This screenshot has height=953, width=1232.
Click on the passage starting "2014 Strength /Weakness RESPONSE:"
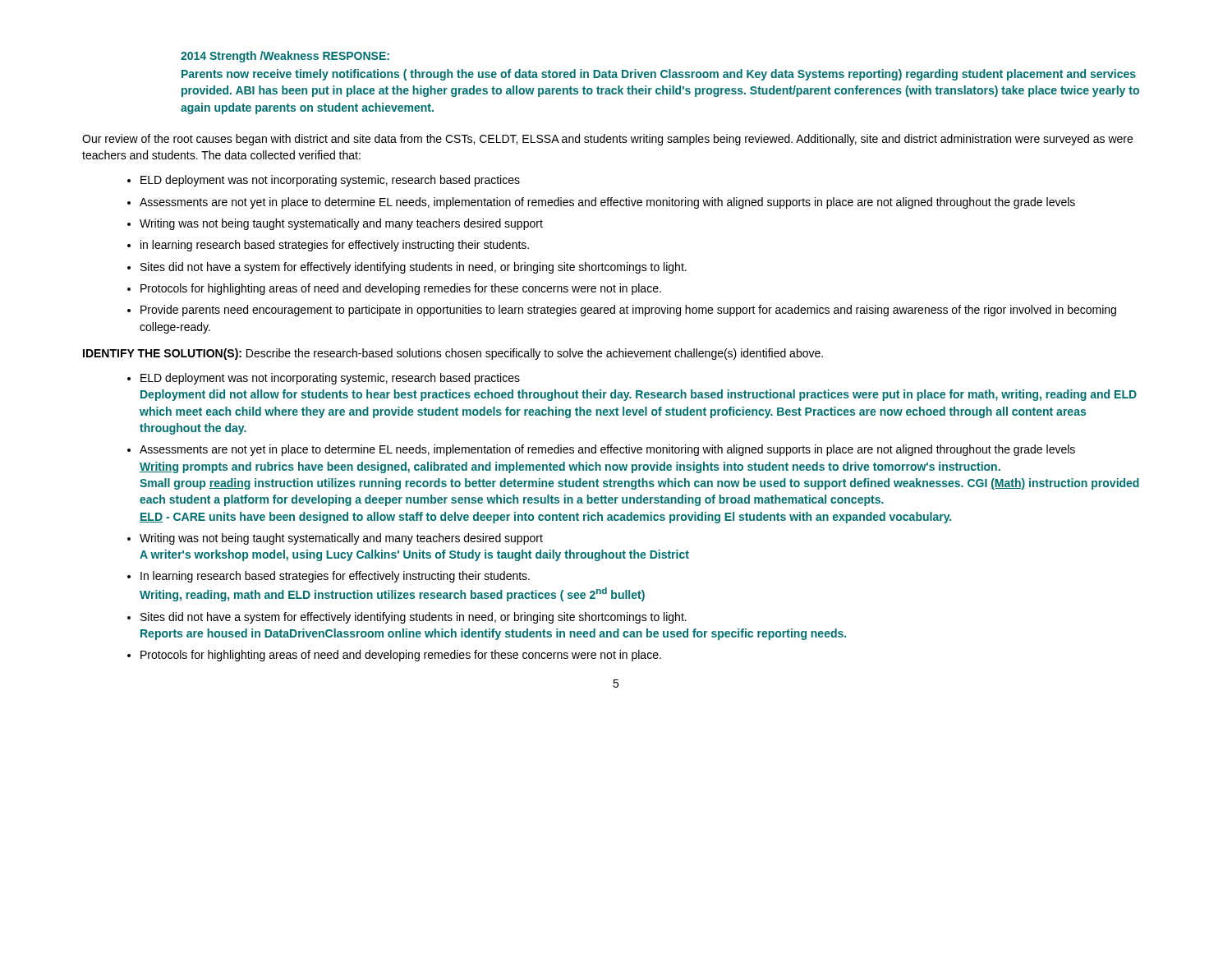click(x=285, y=56)
